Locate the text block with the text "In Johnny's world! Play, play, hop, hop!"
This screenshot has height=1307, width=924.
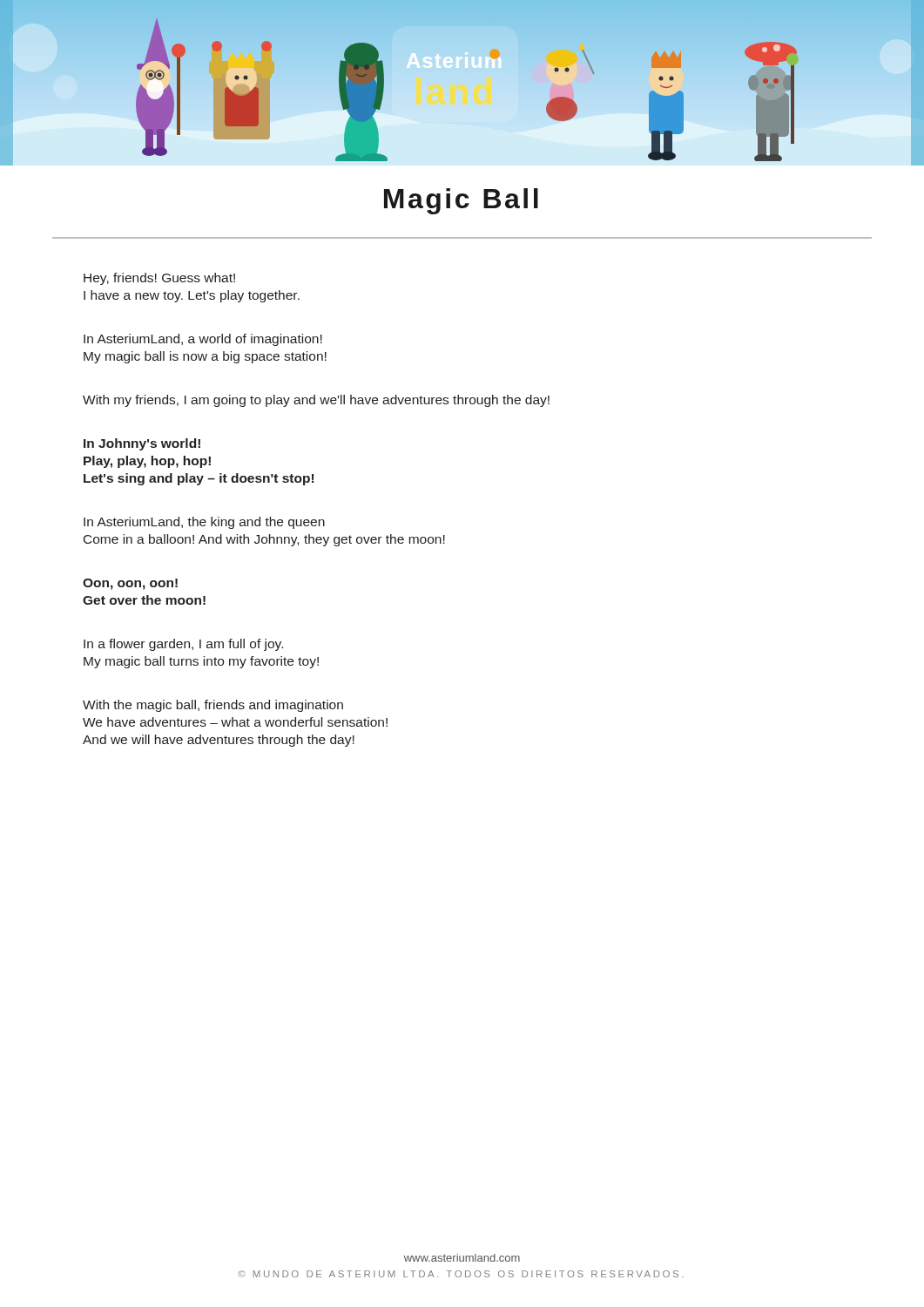[x=142, y=444]
